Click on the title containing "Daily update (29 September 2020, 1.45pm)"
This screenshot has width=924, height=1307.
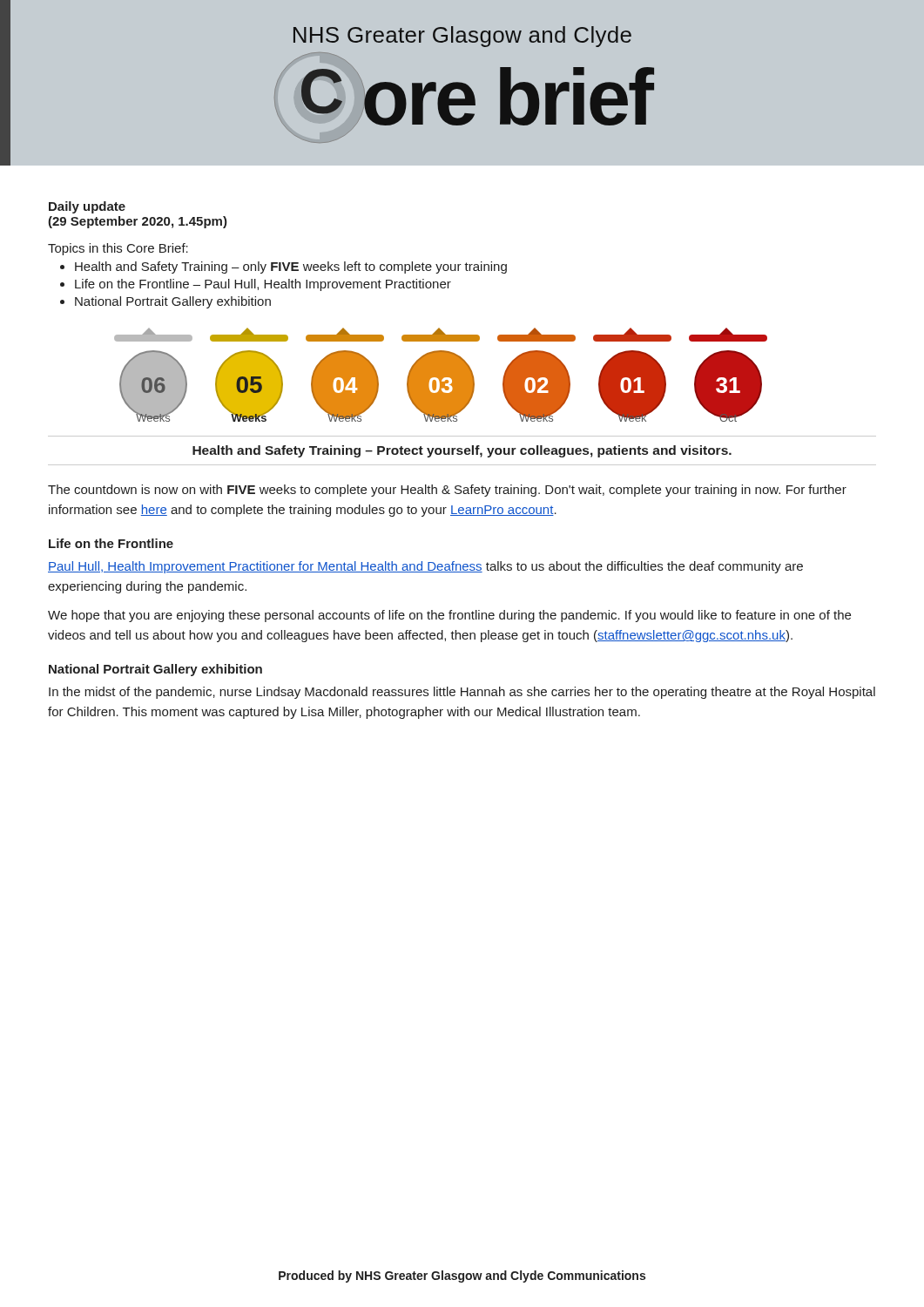coord(138,213)
